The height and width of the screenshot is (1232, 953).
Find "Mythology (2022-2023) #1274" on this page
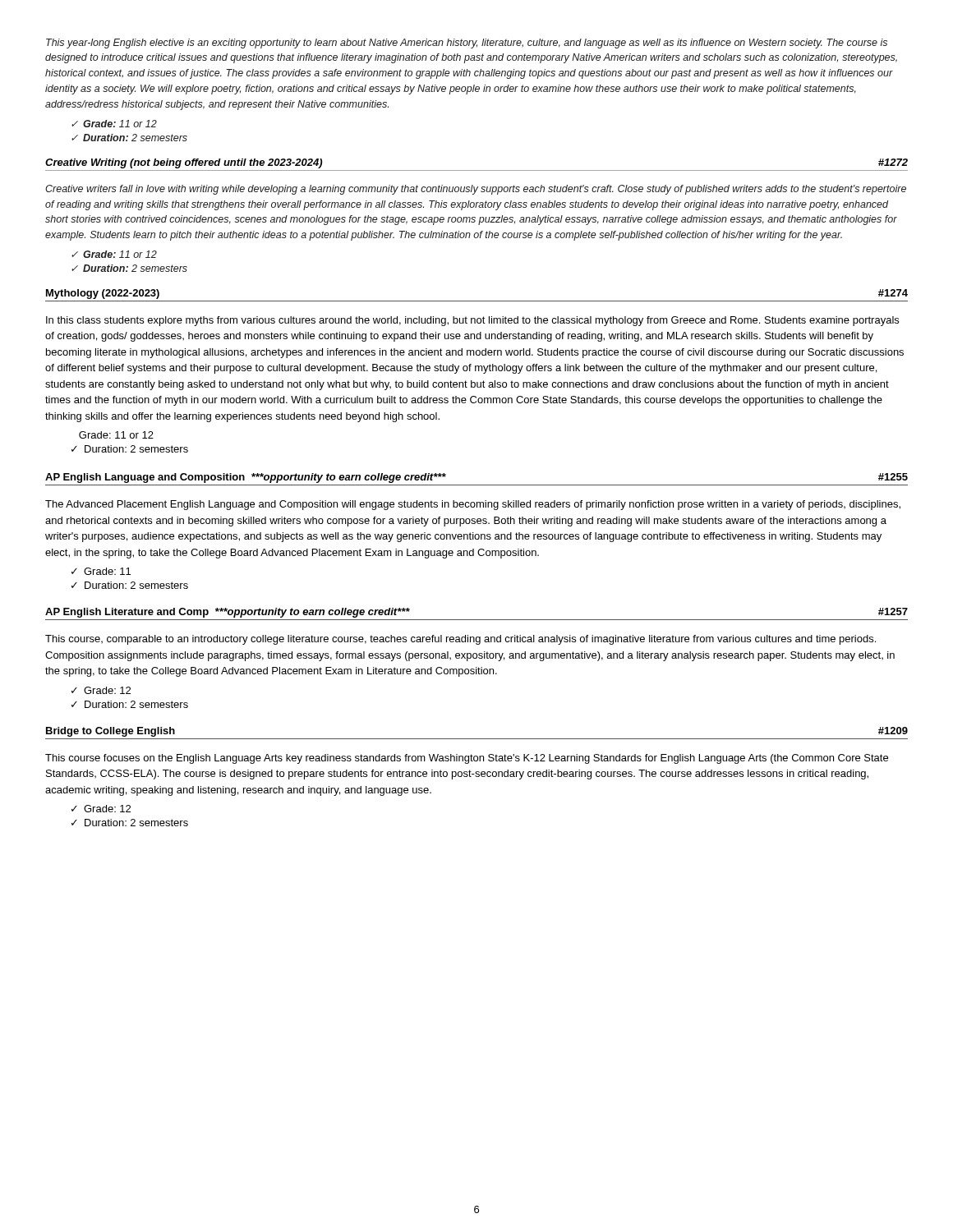[476, 294]
